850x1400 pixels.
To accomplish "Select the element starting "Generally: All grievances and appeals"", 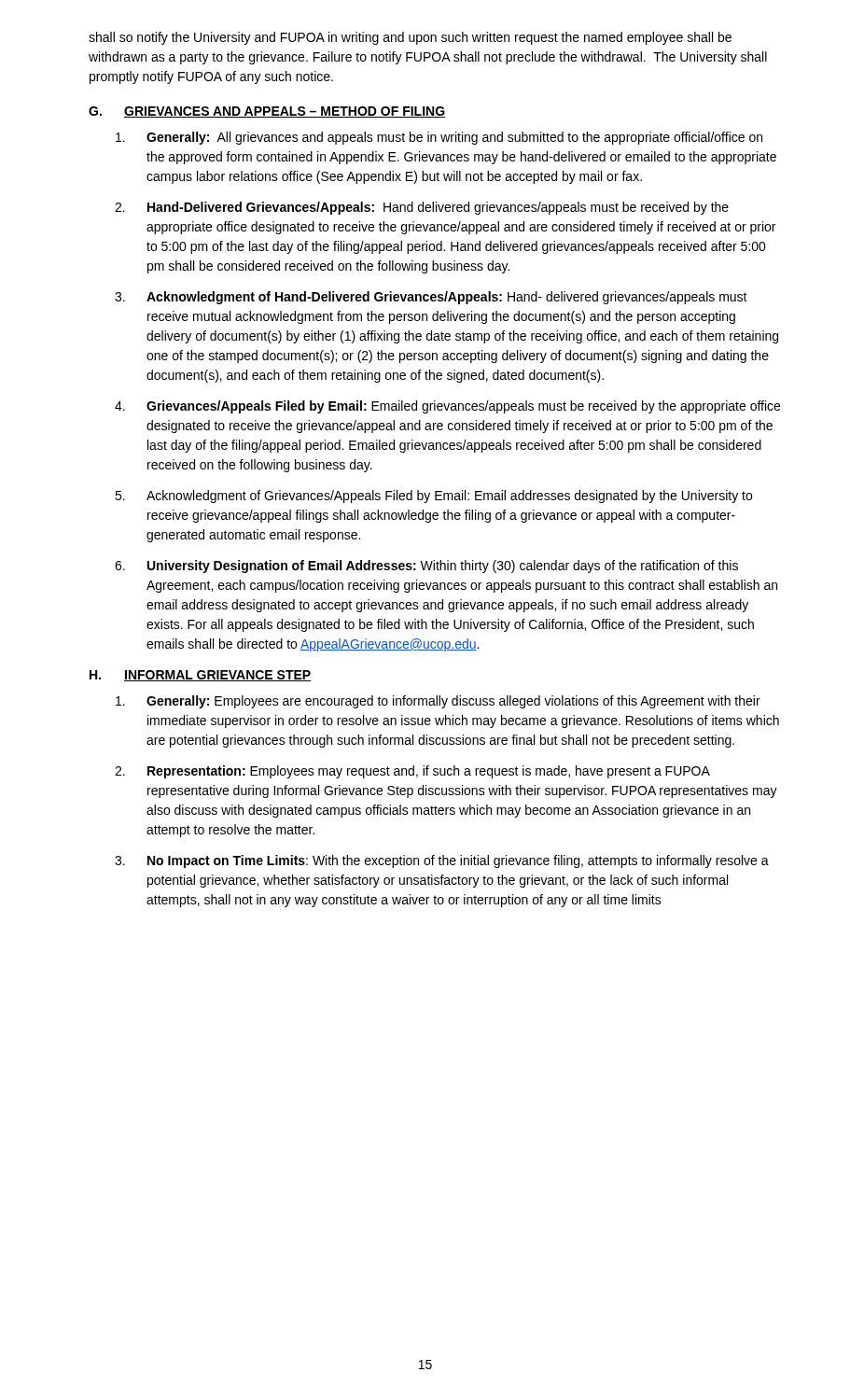I will coord(450,157).
